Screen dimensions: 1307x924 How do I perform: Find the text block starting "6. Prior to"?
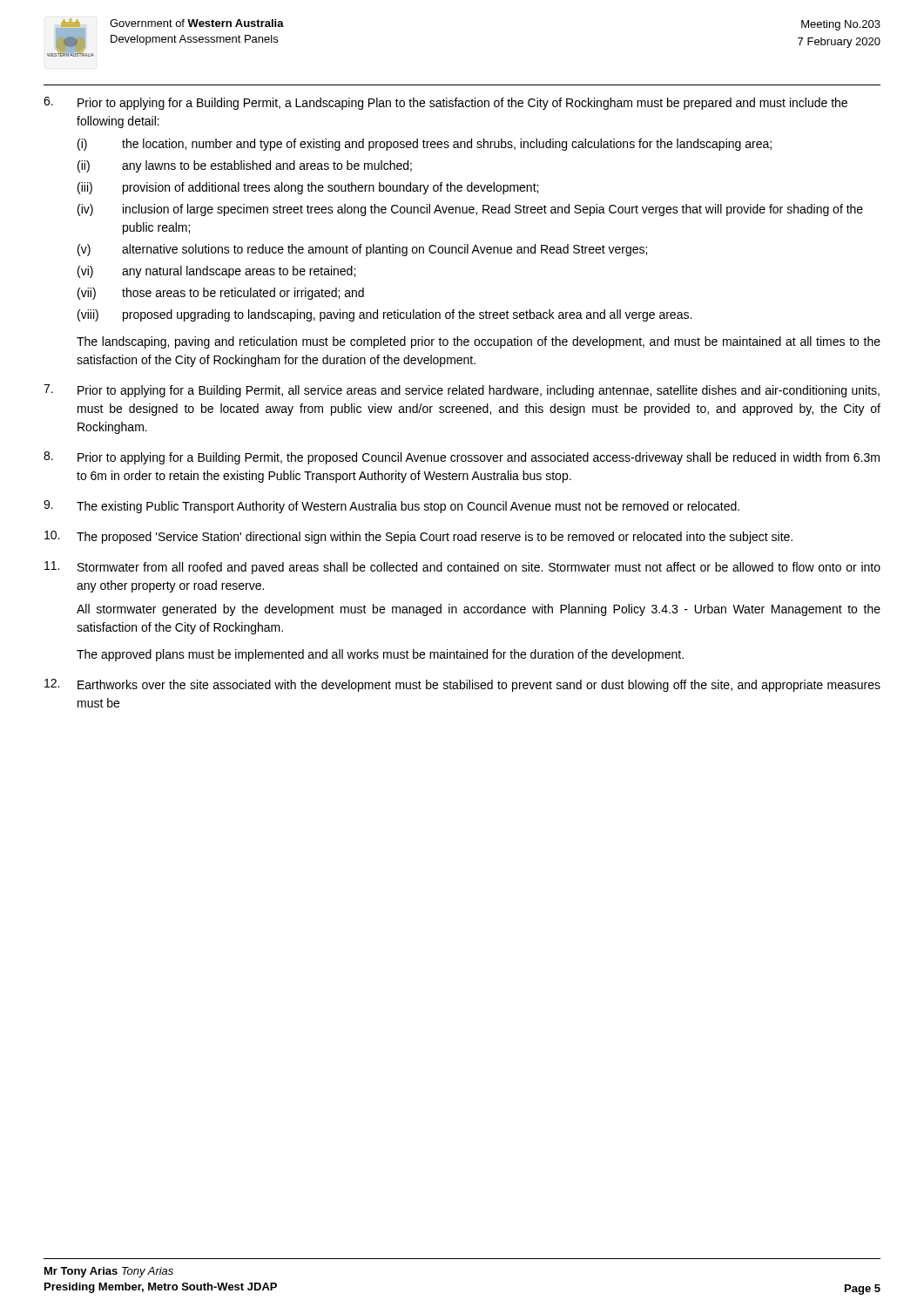pos(462,211)
